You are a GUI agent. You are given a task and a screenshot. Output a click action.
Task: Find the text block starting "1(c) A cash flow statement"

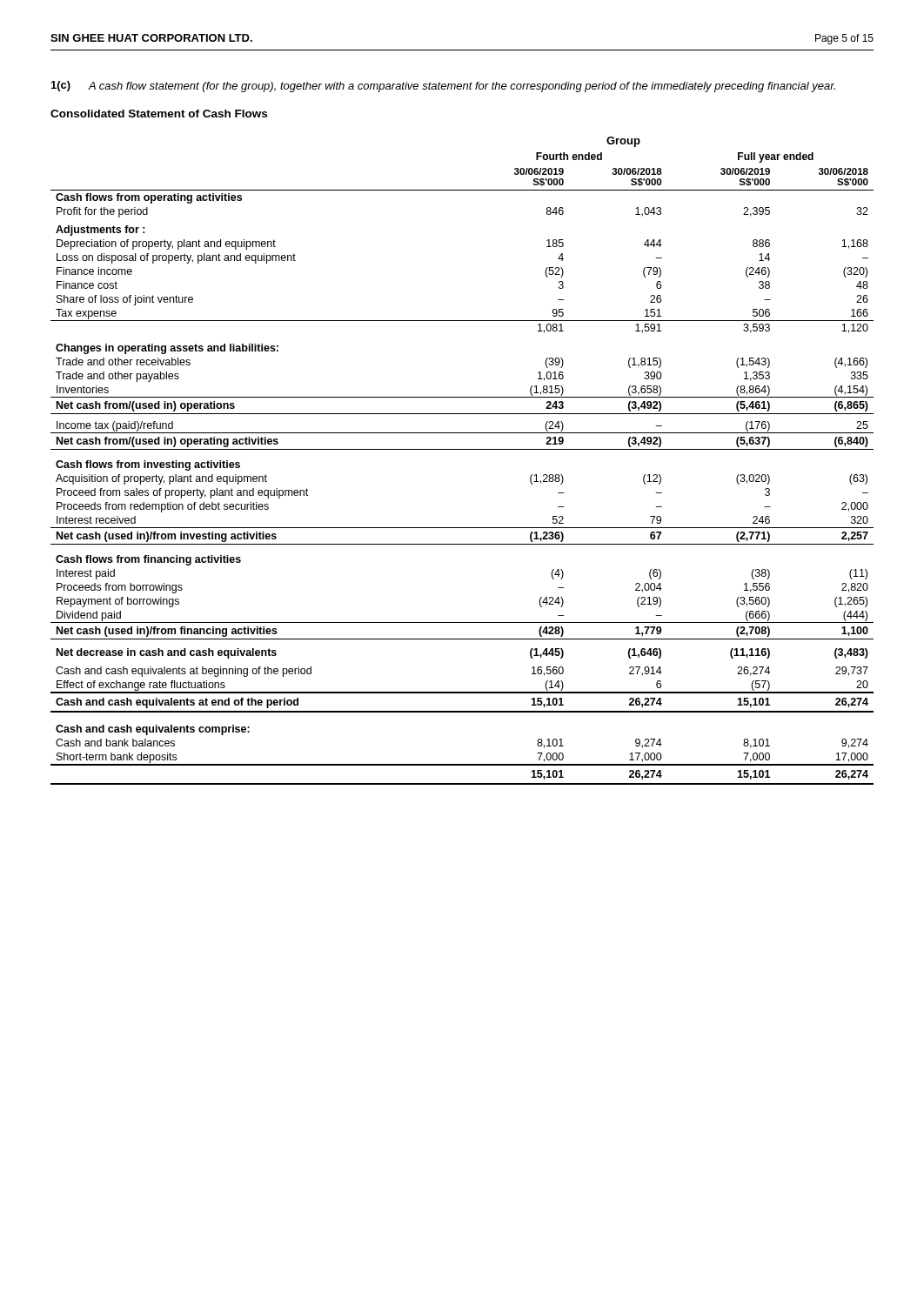[x=444, y=87]
